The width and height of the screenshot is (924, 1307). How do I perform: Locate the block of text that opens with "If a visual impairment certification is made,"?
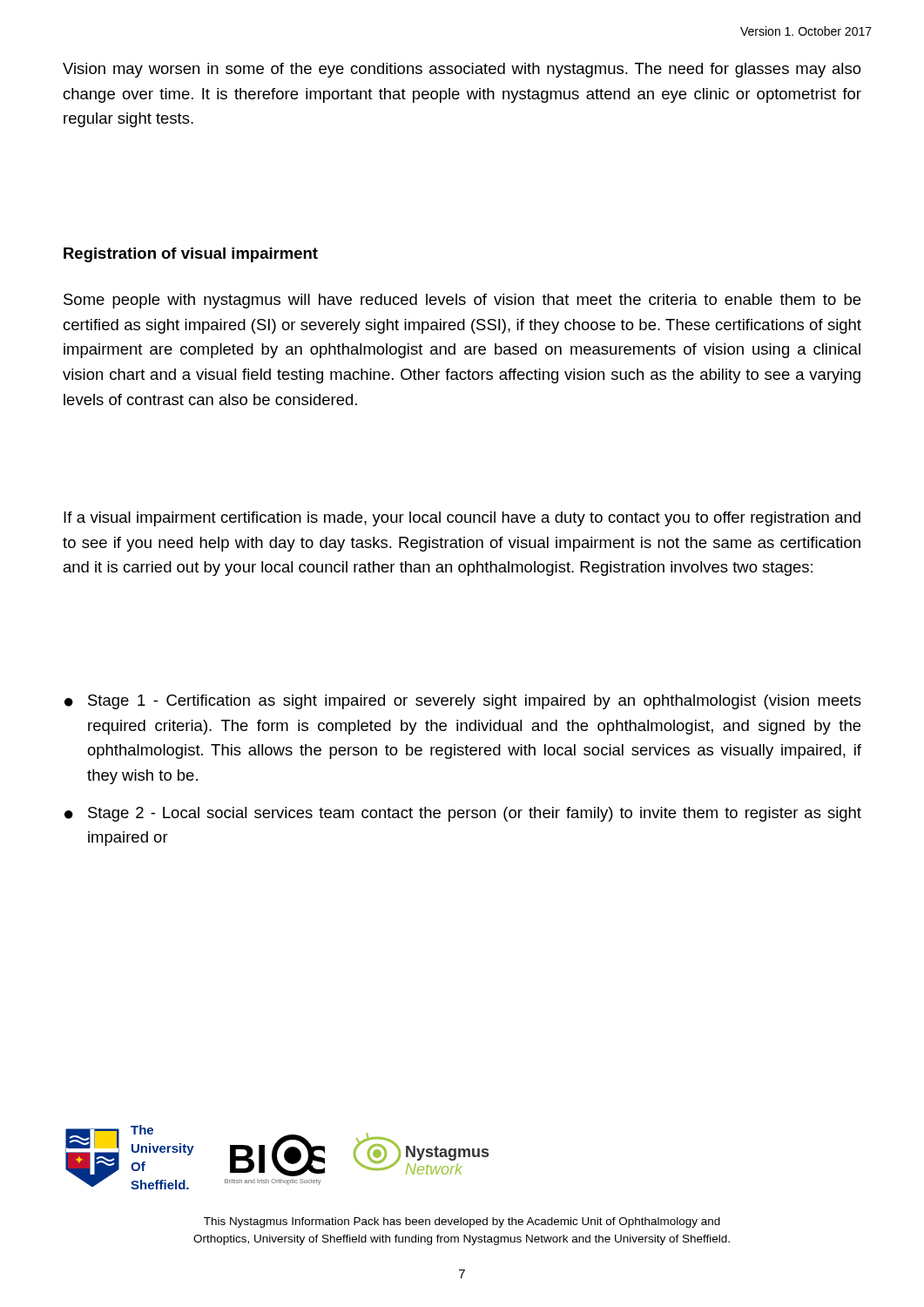pos(462,542)
